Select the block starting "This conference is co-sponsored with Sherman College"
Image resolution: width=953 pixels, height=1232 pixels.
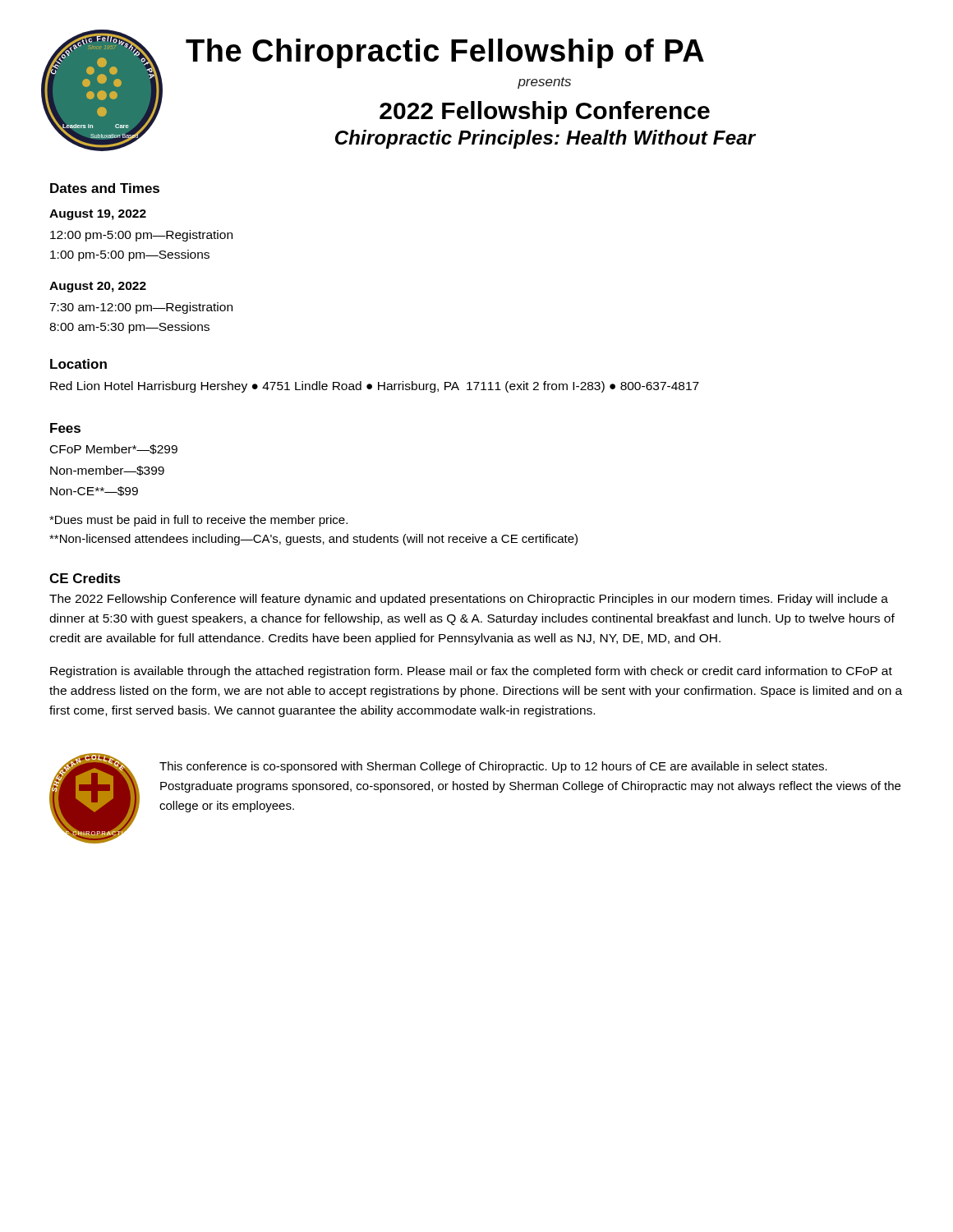point(530,786)
